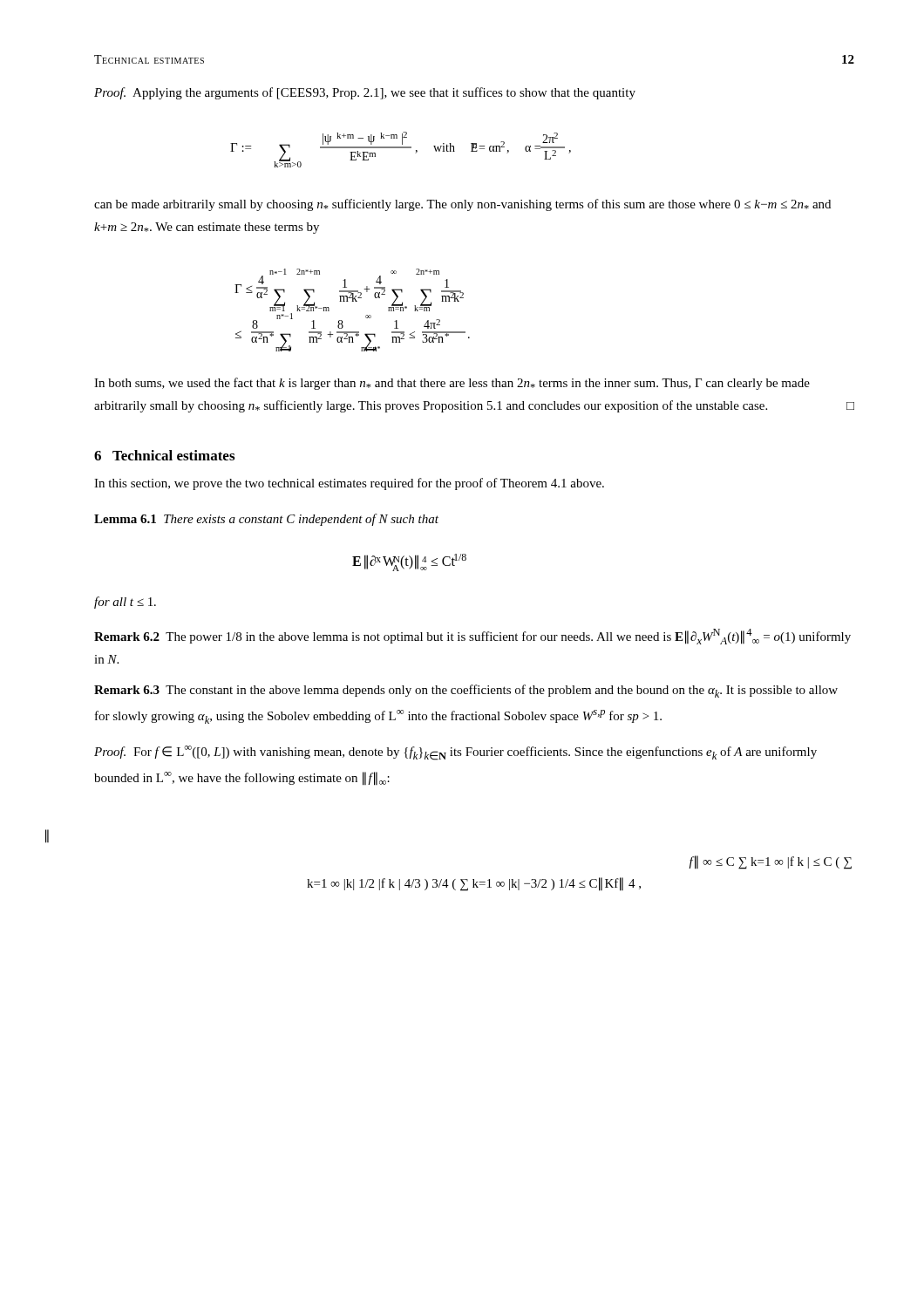Locate the block starting "Γ ≤ 4 α 2 ∑"
Viewport: 924px width, 1308px height.
tap(461, 304)
